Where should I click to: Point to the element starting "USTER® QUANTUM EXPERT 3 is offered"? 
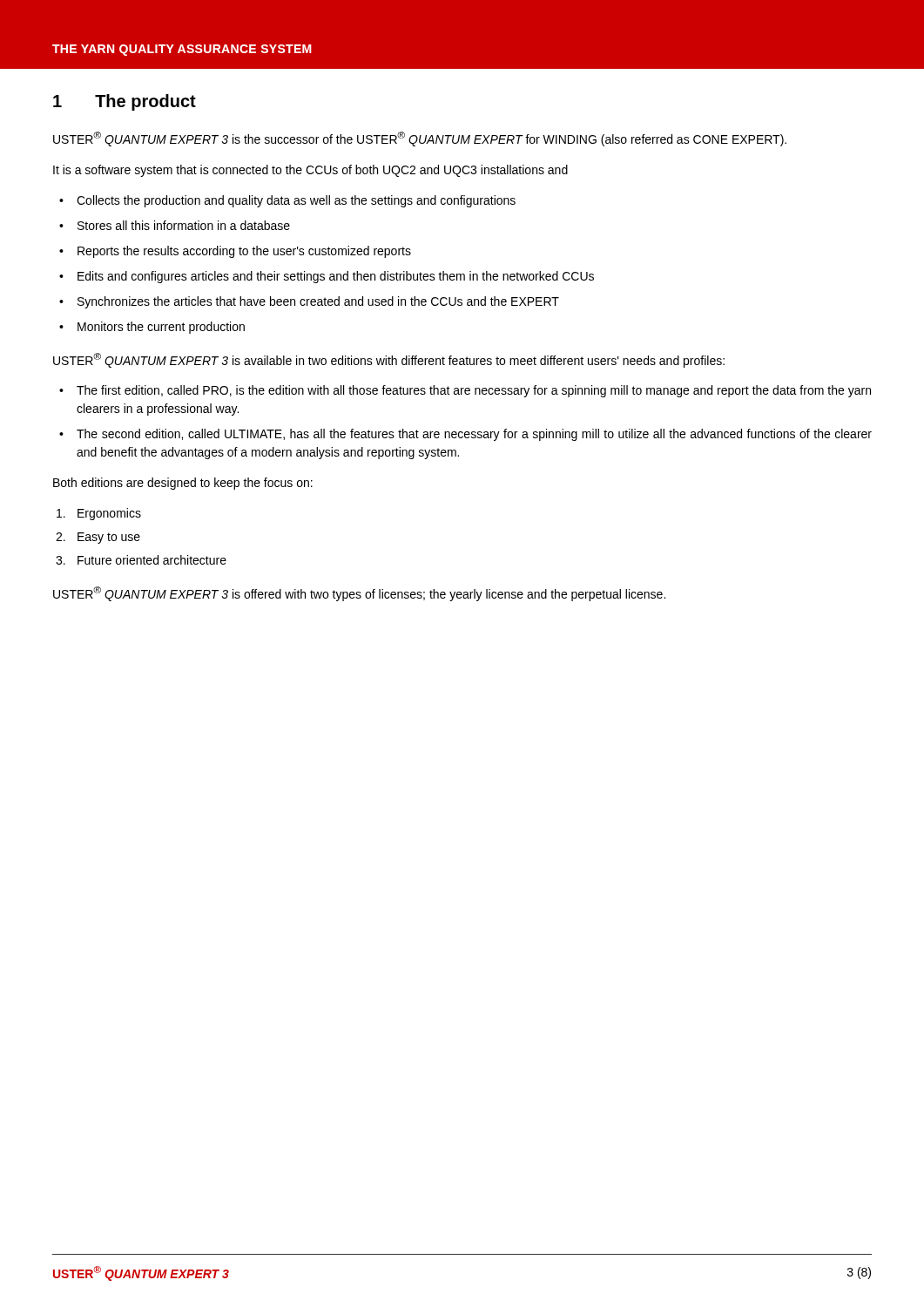pos(462,593)
